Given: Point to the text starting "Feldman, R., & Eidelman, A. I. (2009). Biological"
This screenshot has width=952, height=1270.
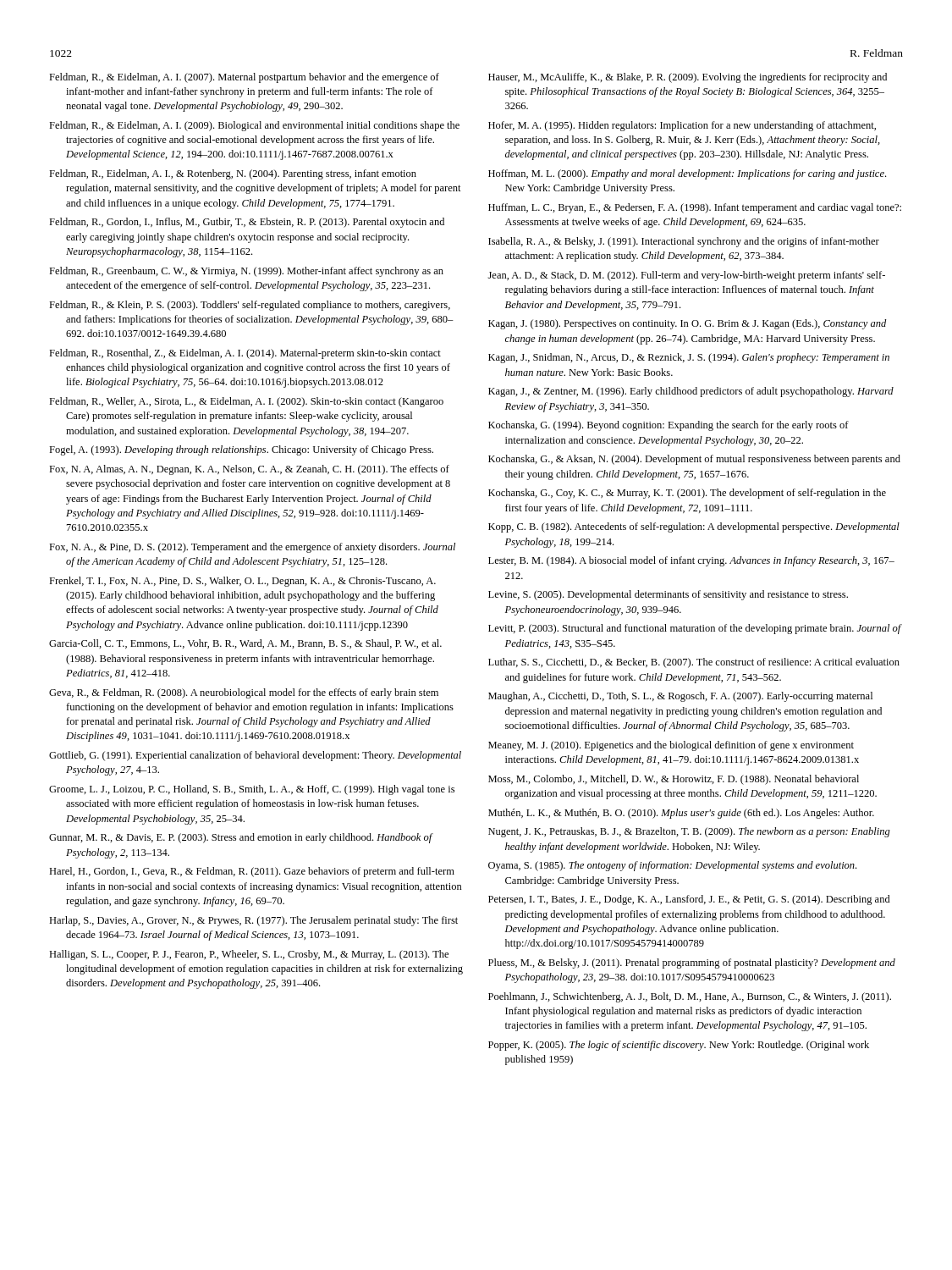Looking at the screenshot, I should [x=254, y=140].
